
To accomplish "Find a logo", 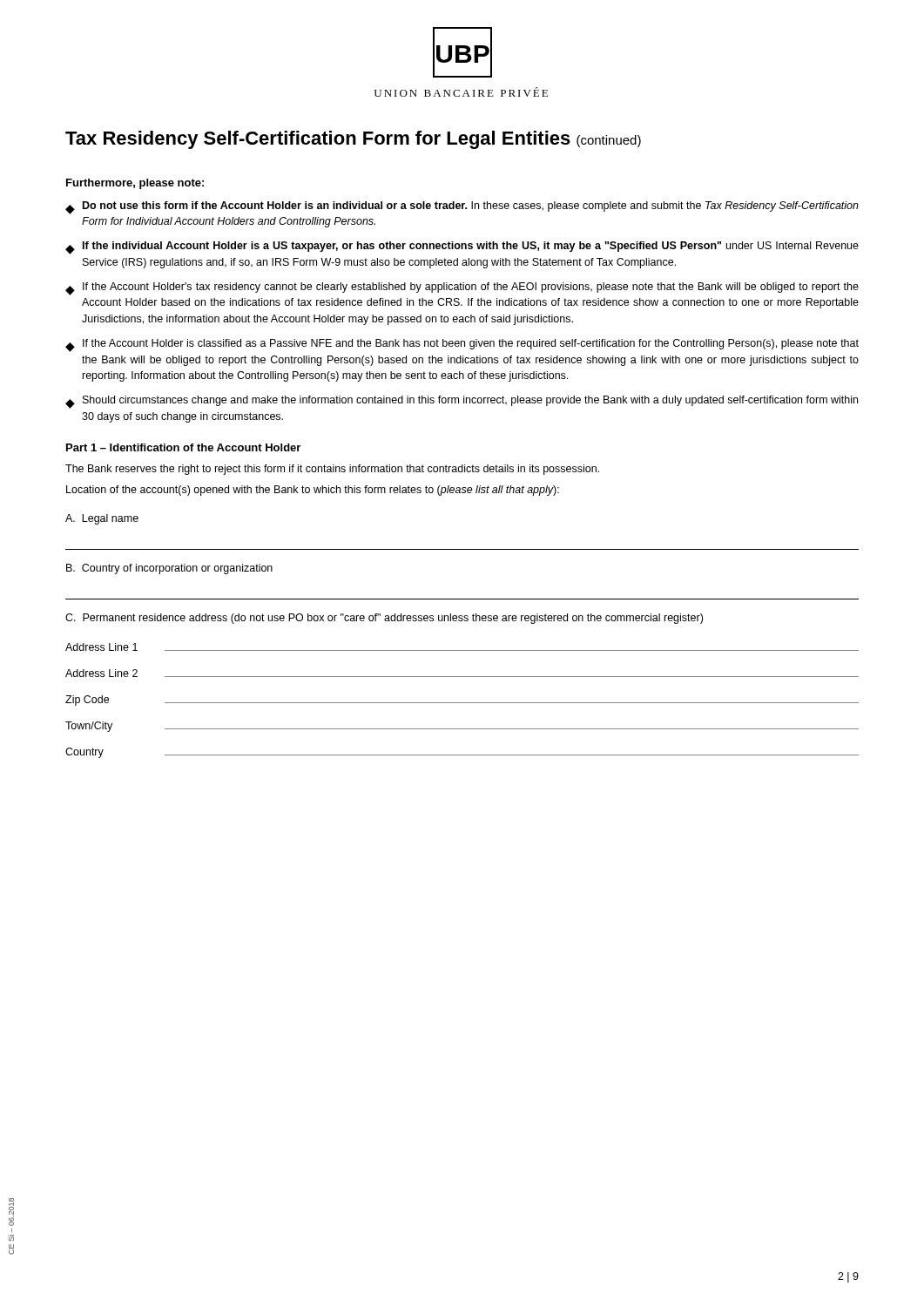I will [462, 63].
